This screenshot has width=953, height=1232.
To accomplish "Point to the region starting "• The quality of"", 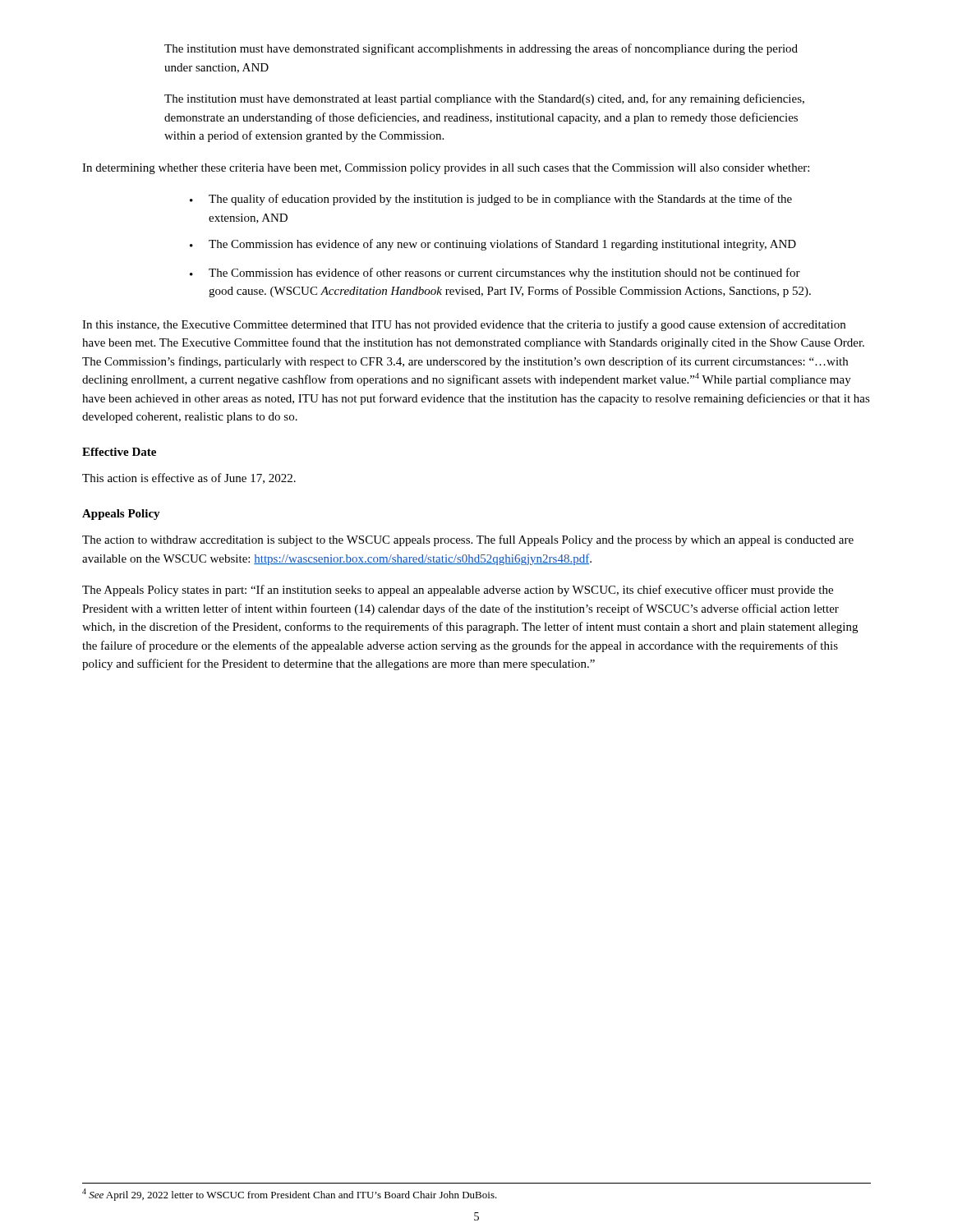I will click(x=505, y=208).
